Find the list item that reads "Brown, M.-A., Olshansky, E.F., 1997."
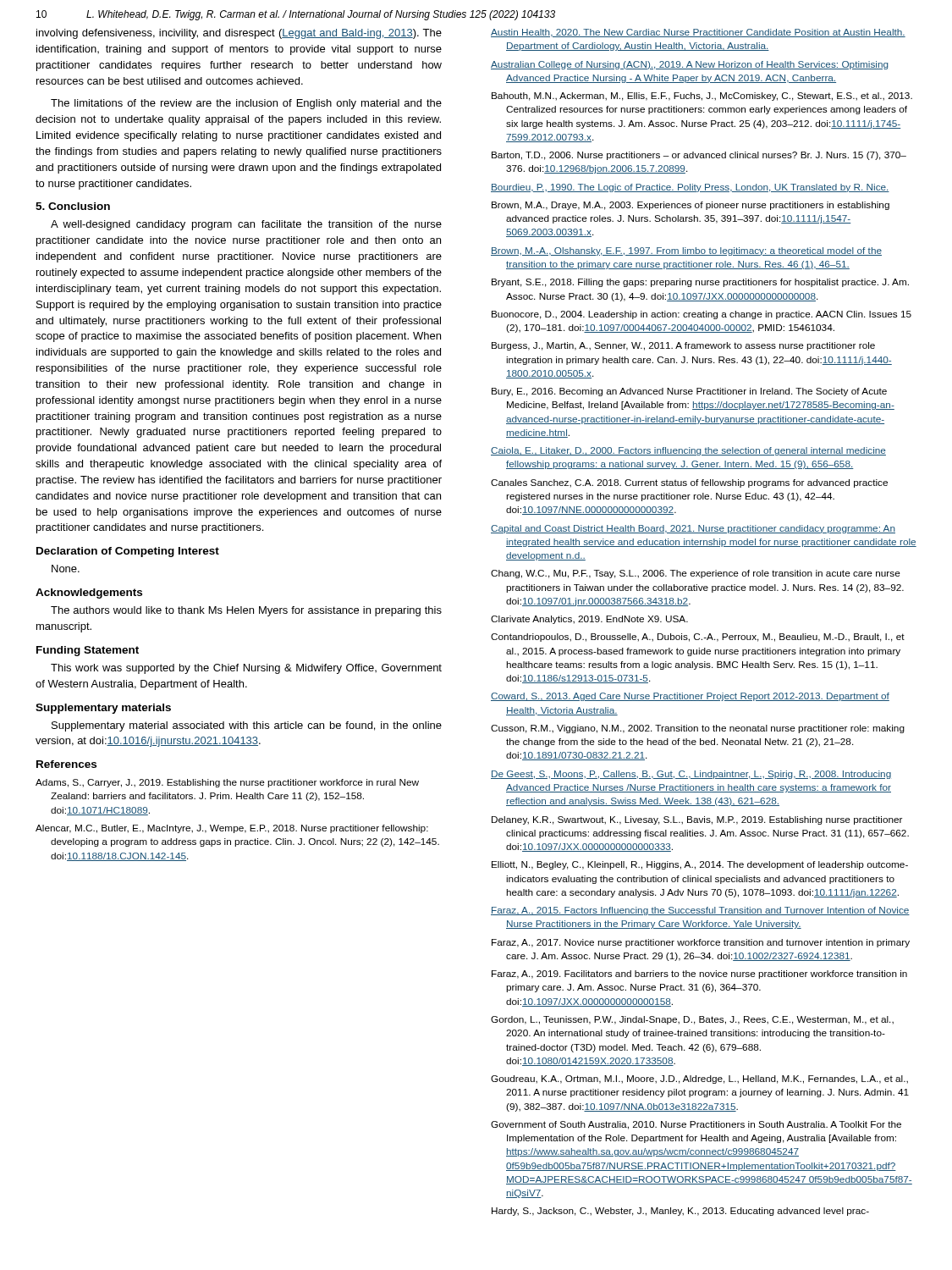This screenshot has height=1270, width=952. coord(686,257)
